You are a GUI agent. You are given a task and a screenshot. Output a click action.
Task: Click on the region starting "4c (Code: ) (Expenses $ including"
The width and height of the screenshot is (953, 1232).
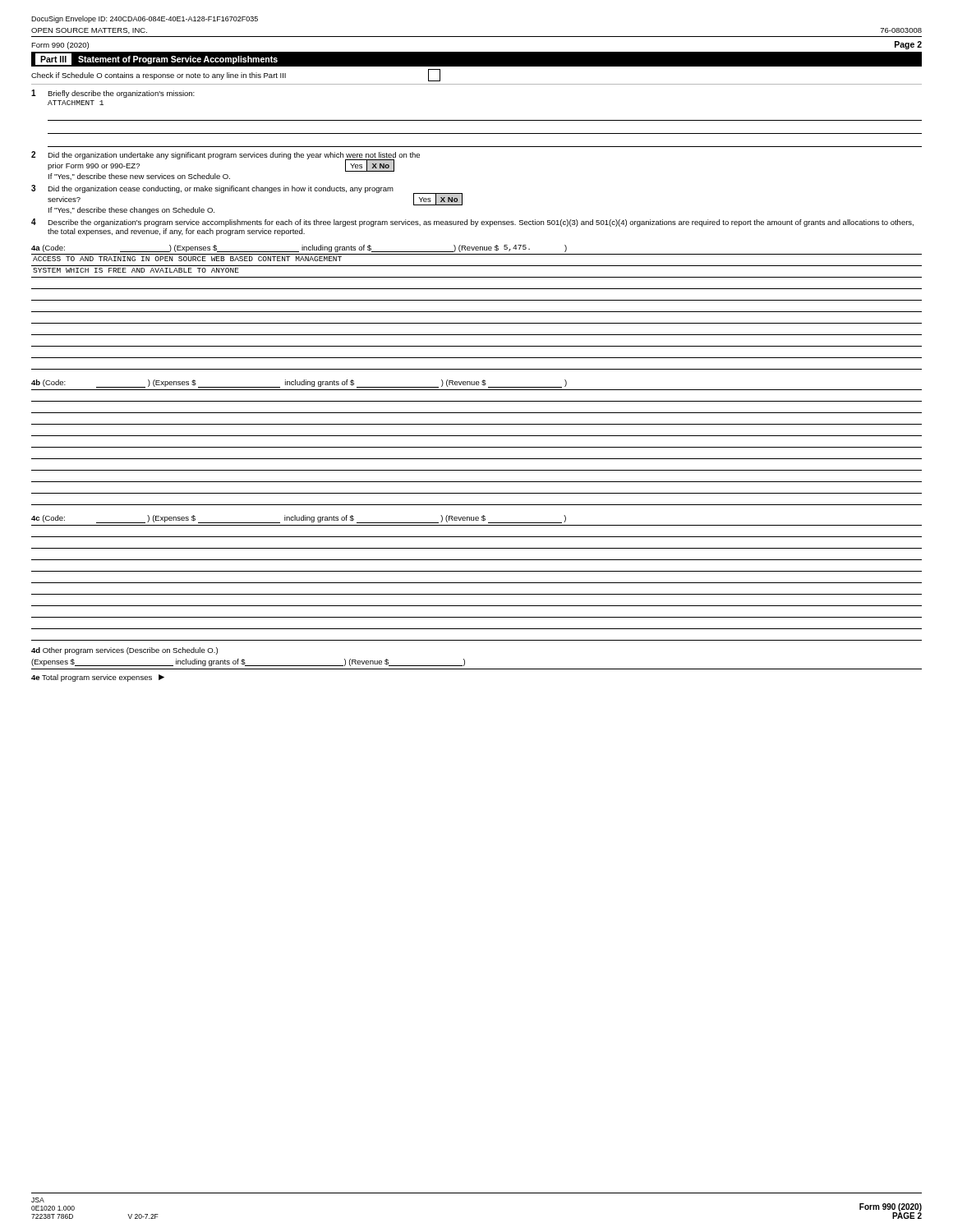point(476,577)
